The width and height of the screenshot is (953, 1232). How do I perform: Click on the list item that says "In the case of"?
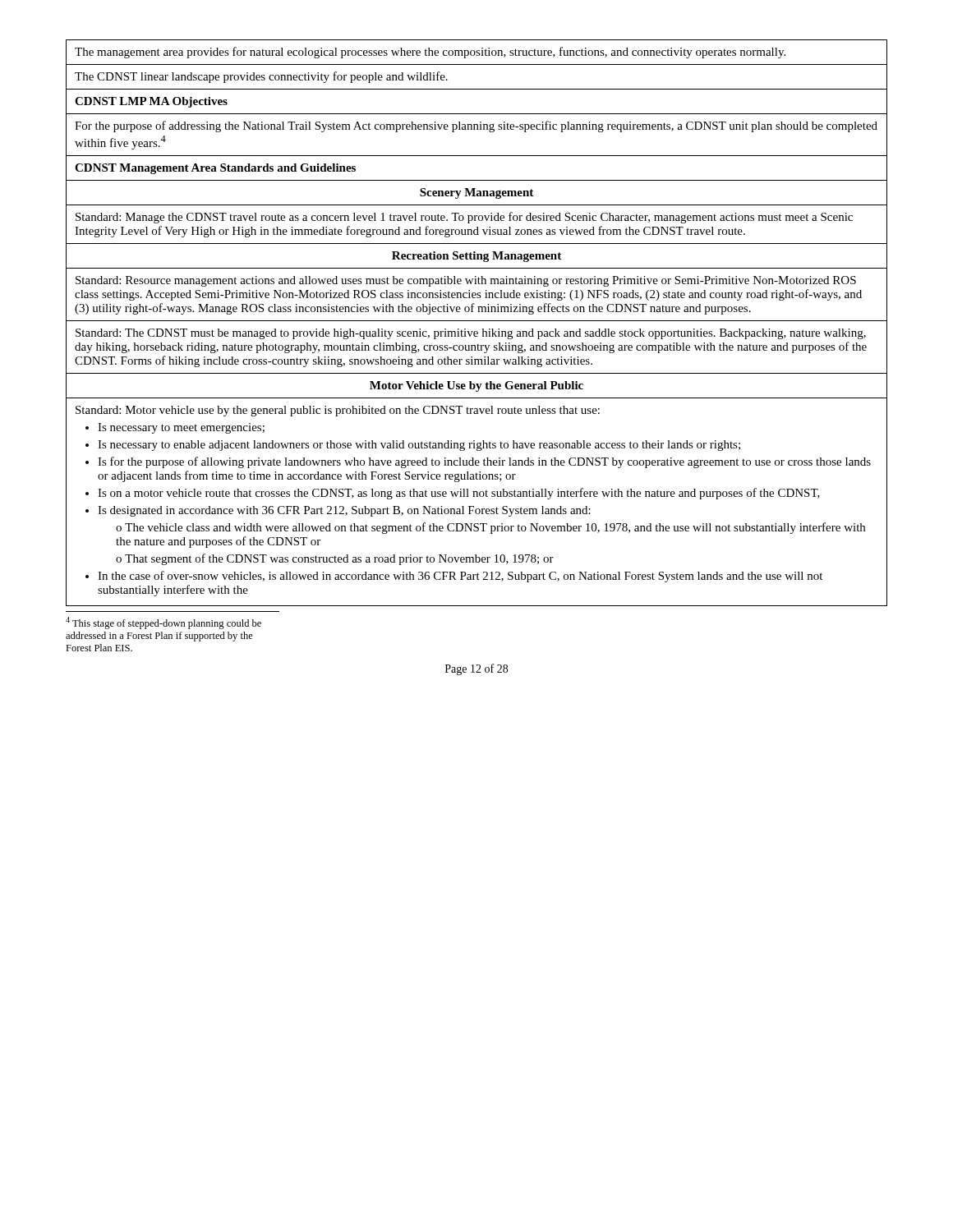pyautogui.click(x=460, y=583)
